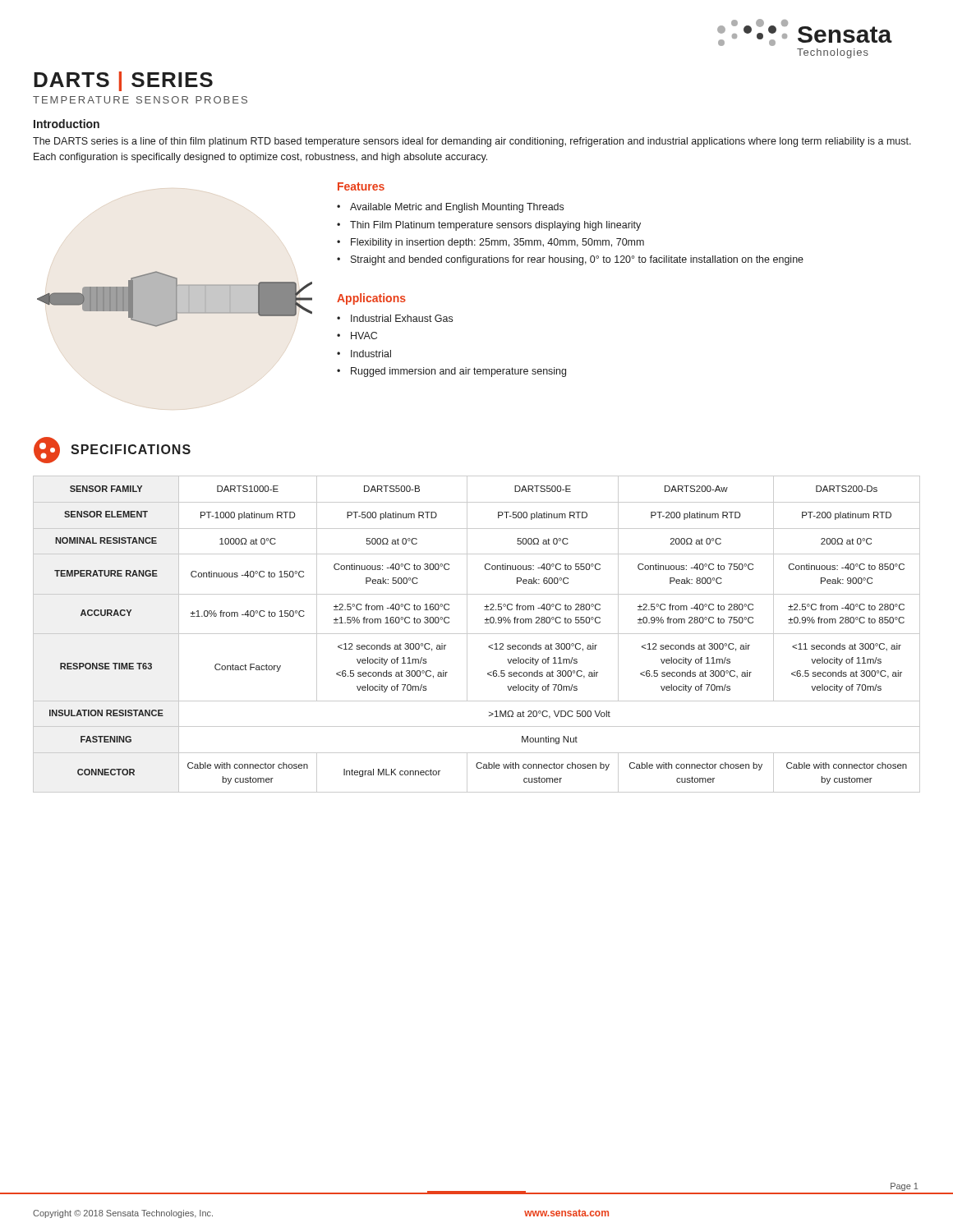This screenshot has height=1232, width=953.
Task: Select the photo
Action: point(173,299)
